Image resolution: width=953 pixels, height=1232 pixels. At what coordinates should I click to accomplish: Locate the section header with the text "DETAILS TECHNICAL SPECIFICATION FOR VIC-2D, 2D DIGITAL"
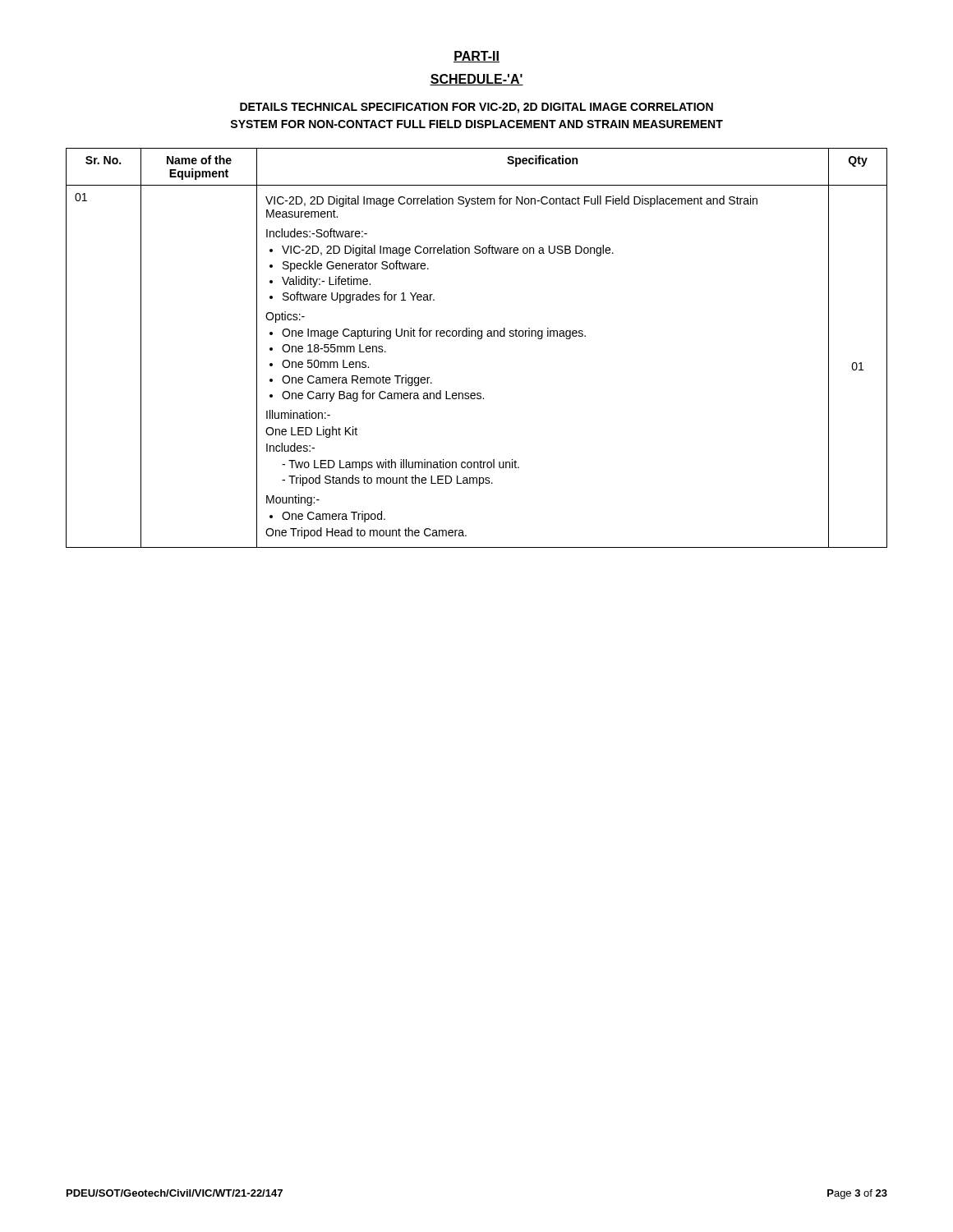point(476,115)
